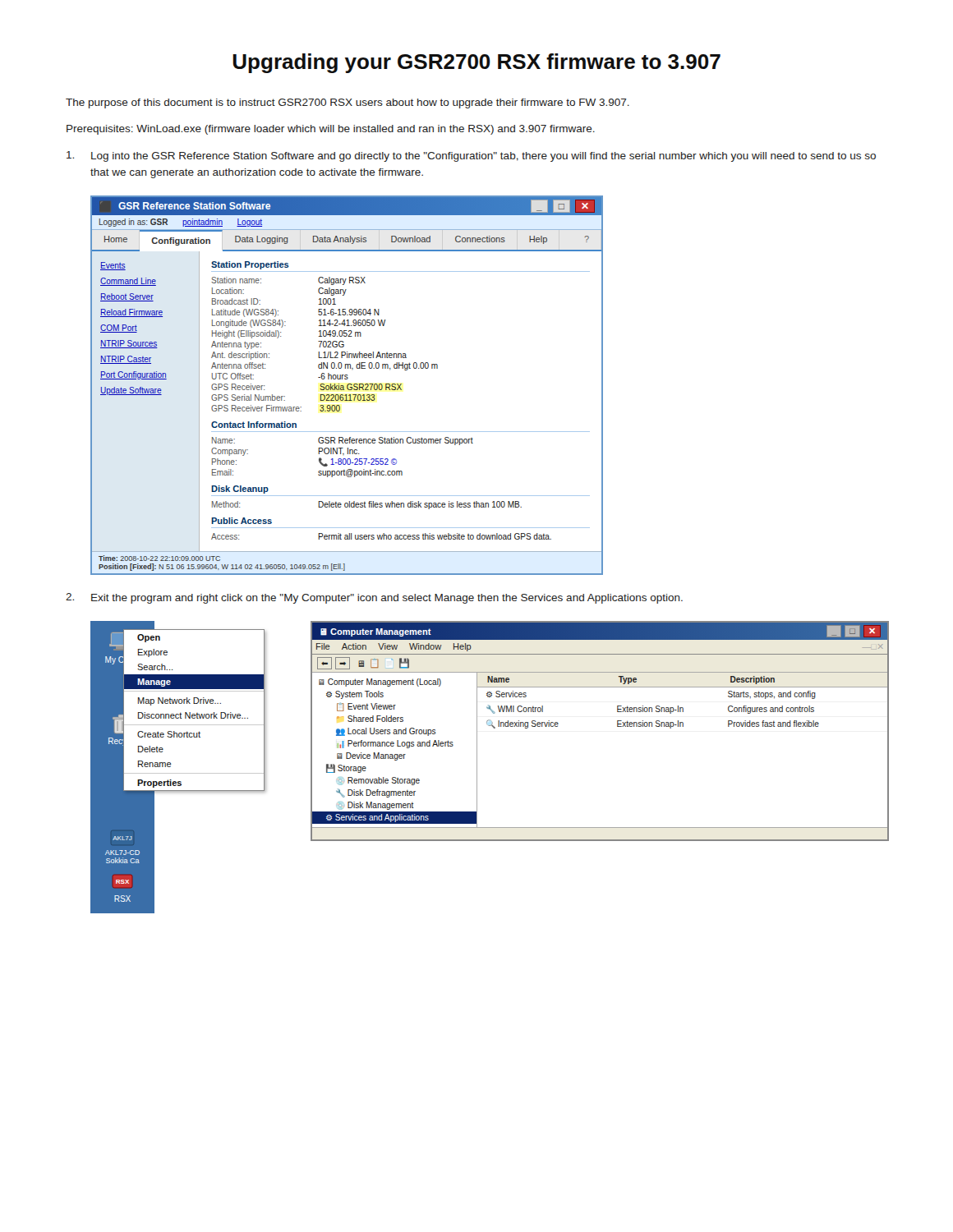Find the text block starting "Prerequisites: WinLoad.exe (firmware loader which"

click(x=331, y=129)
